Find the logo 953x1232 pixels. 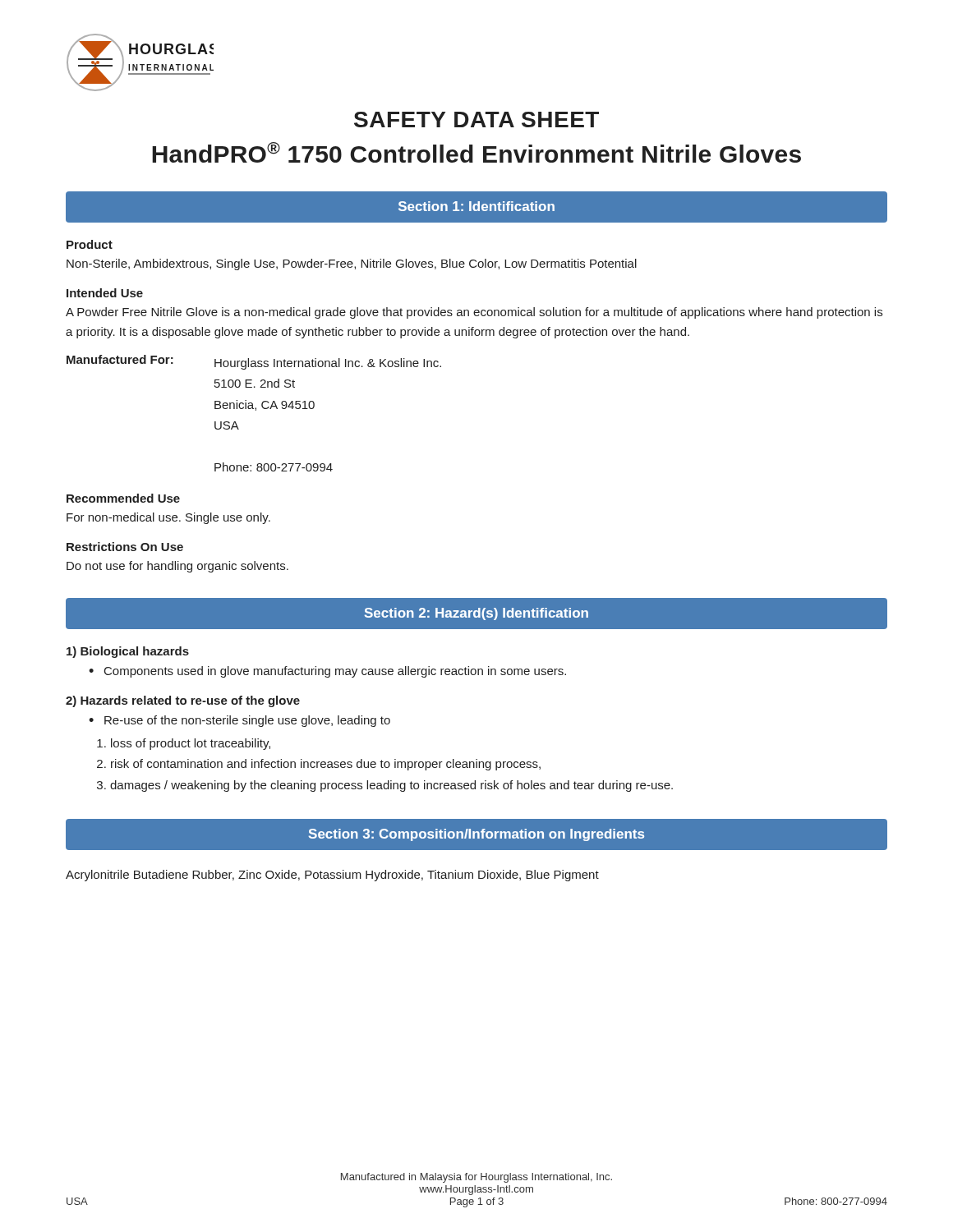click(476, 62)
